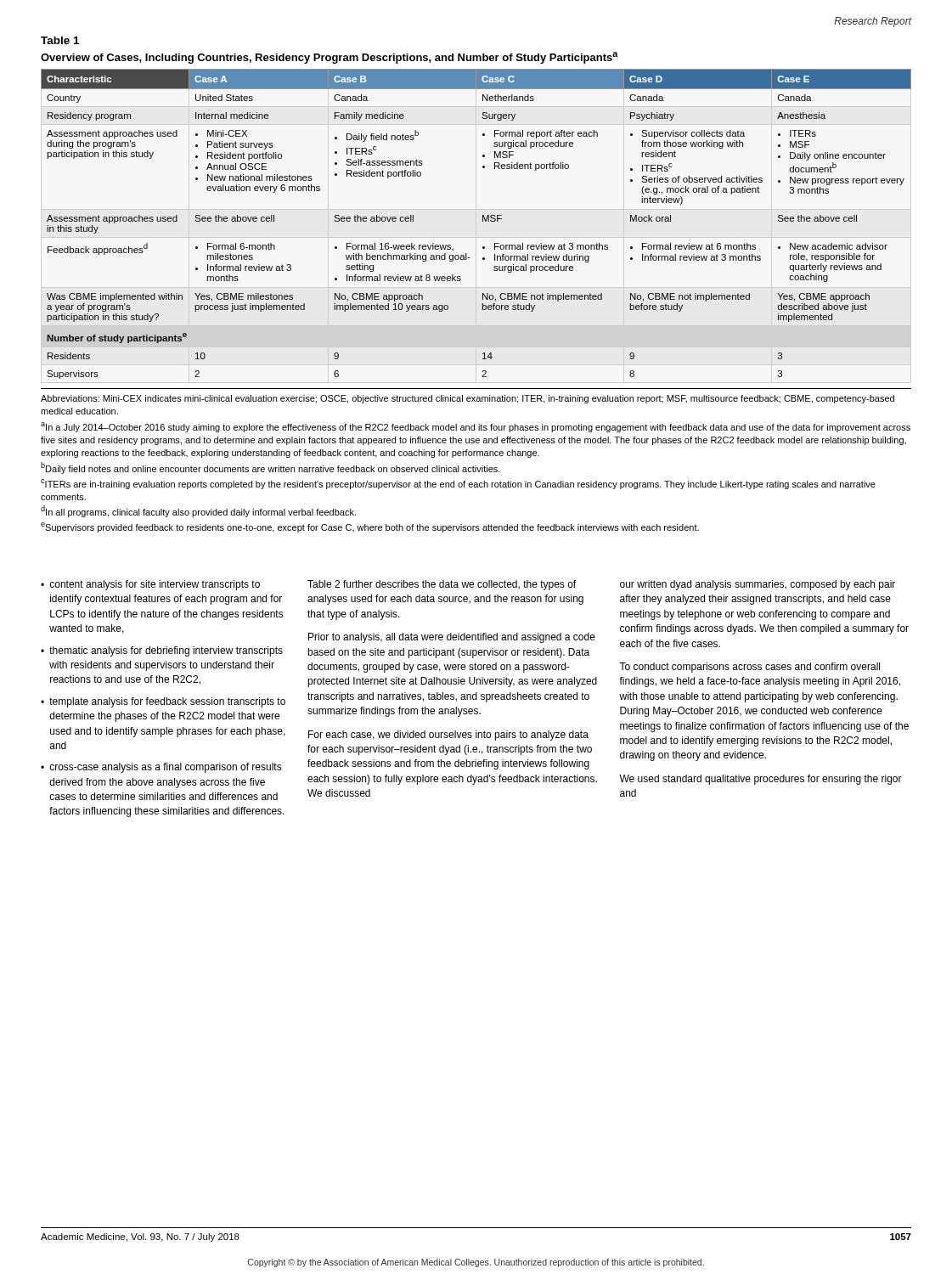Point to the region starting "our written dyad analysis summaries, composed by"
The width and height of the screenshot is (952, 1274).
point(764,614)
